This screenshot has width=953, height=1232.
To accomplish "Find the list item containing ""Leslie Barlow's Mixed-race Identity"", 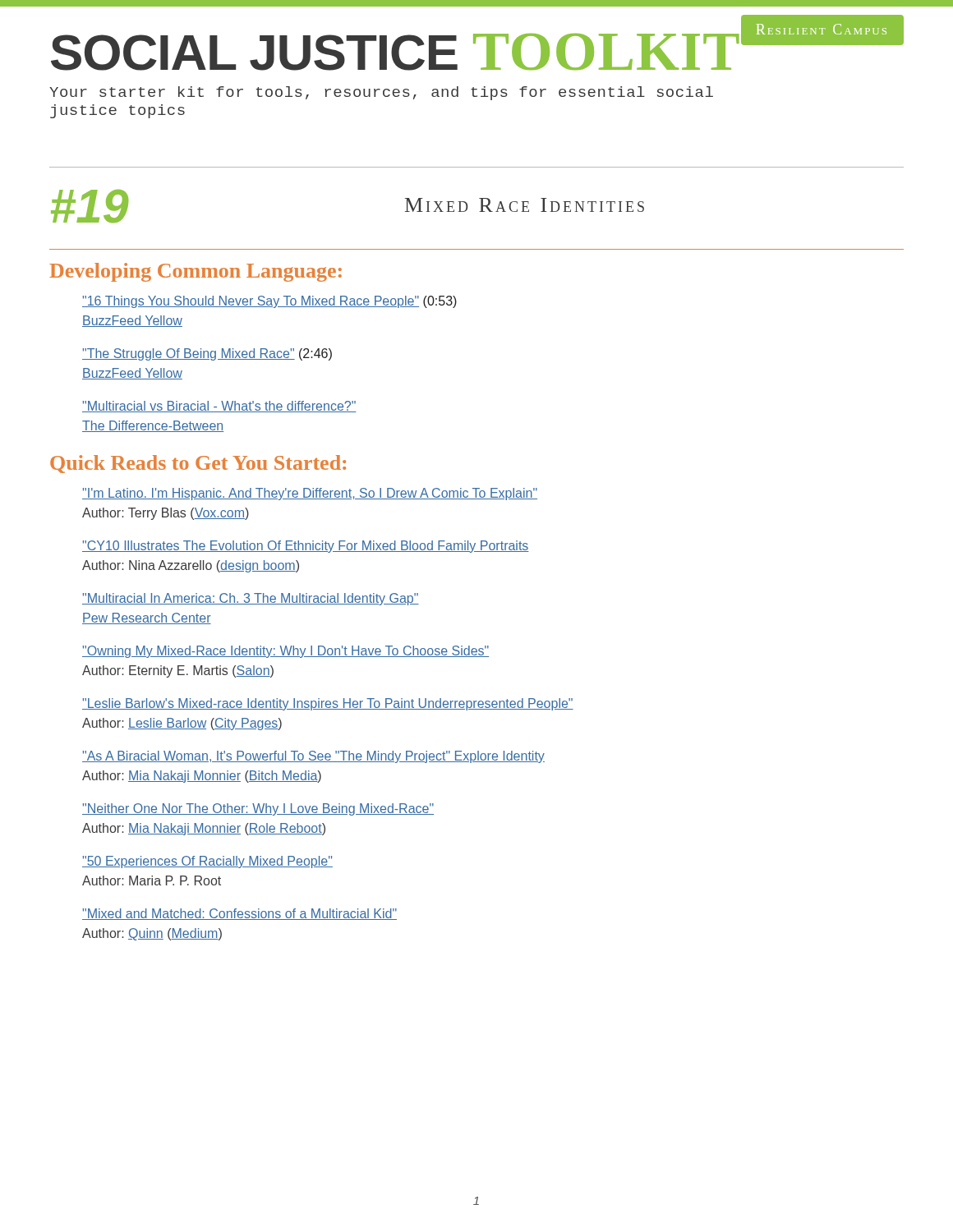I will (x=493, y=715).
